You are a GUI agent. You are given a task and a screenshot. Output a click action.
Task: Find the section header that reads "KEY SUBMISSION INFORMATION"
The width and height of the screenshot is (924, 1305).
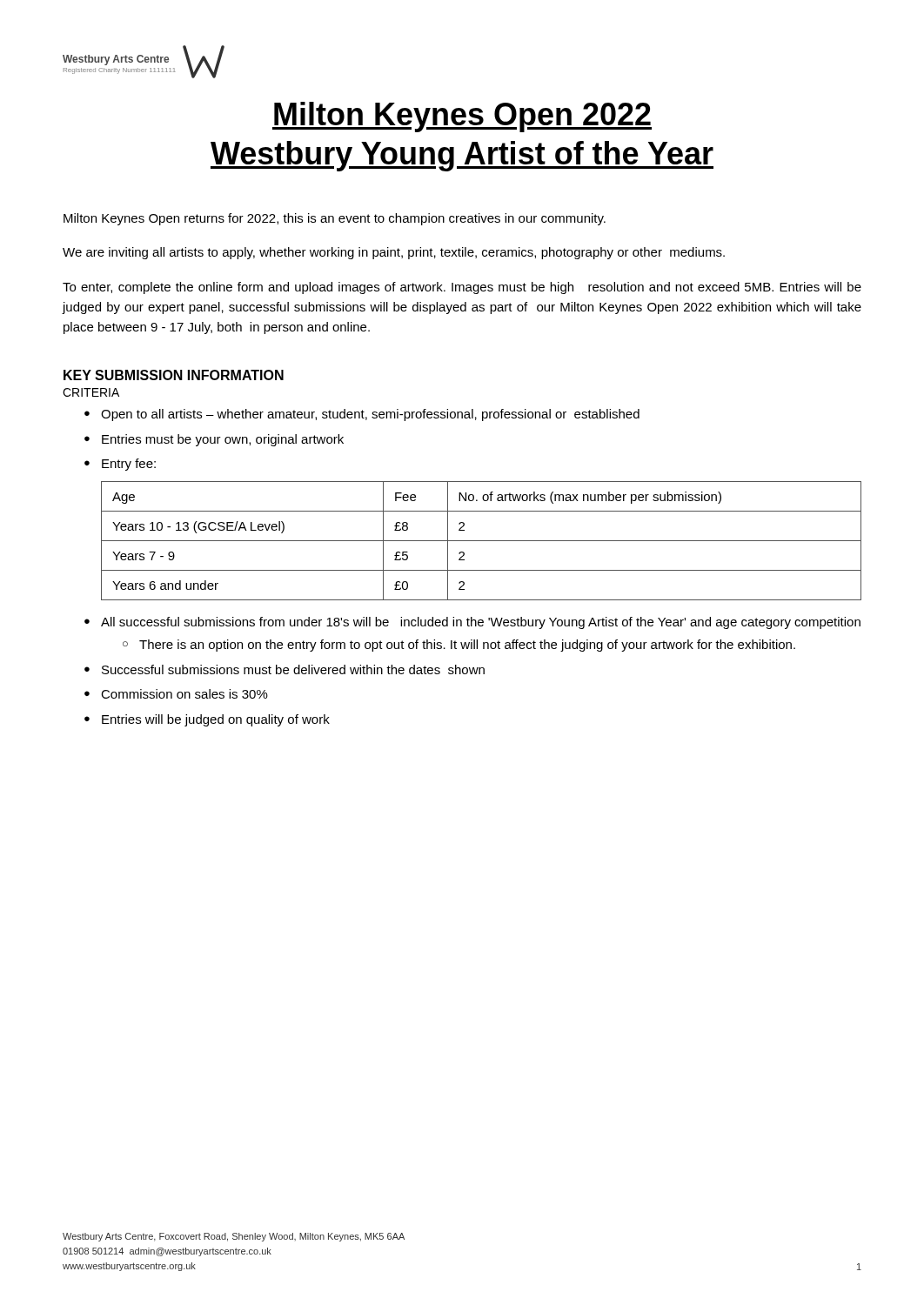click(173, 376)
